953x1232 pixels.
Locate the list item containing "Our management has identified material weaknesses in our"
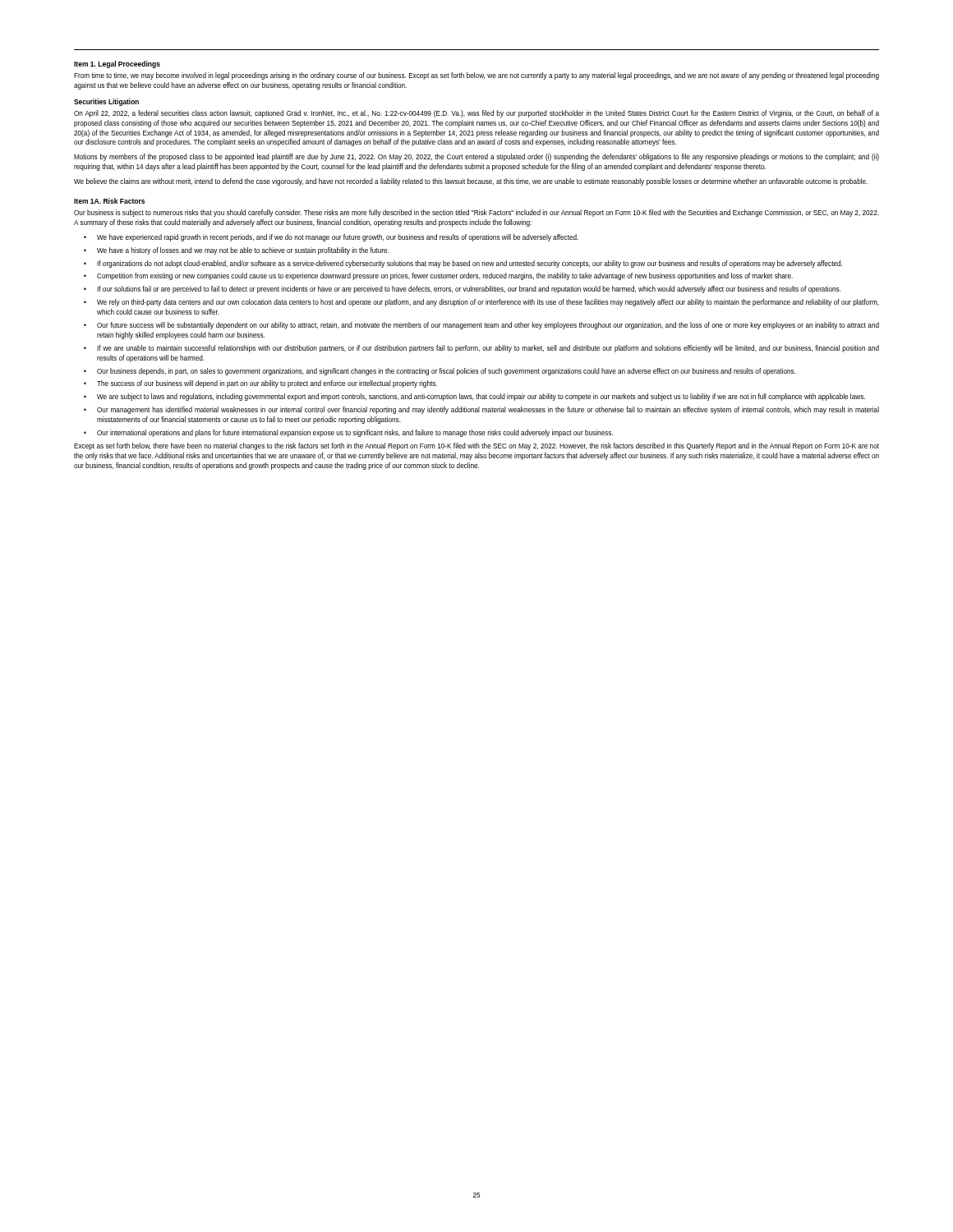tap(488, 415)
